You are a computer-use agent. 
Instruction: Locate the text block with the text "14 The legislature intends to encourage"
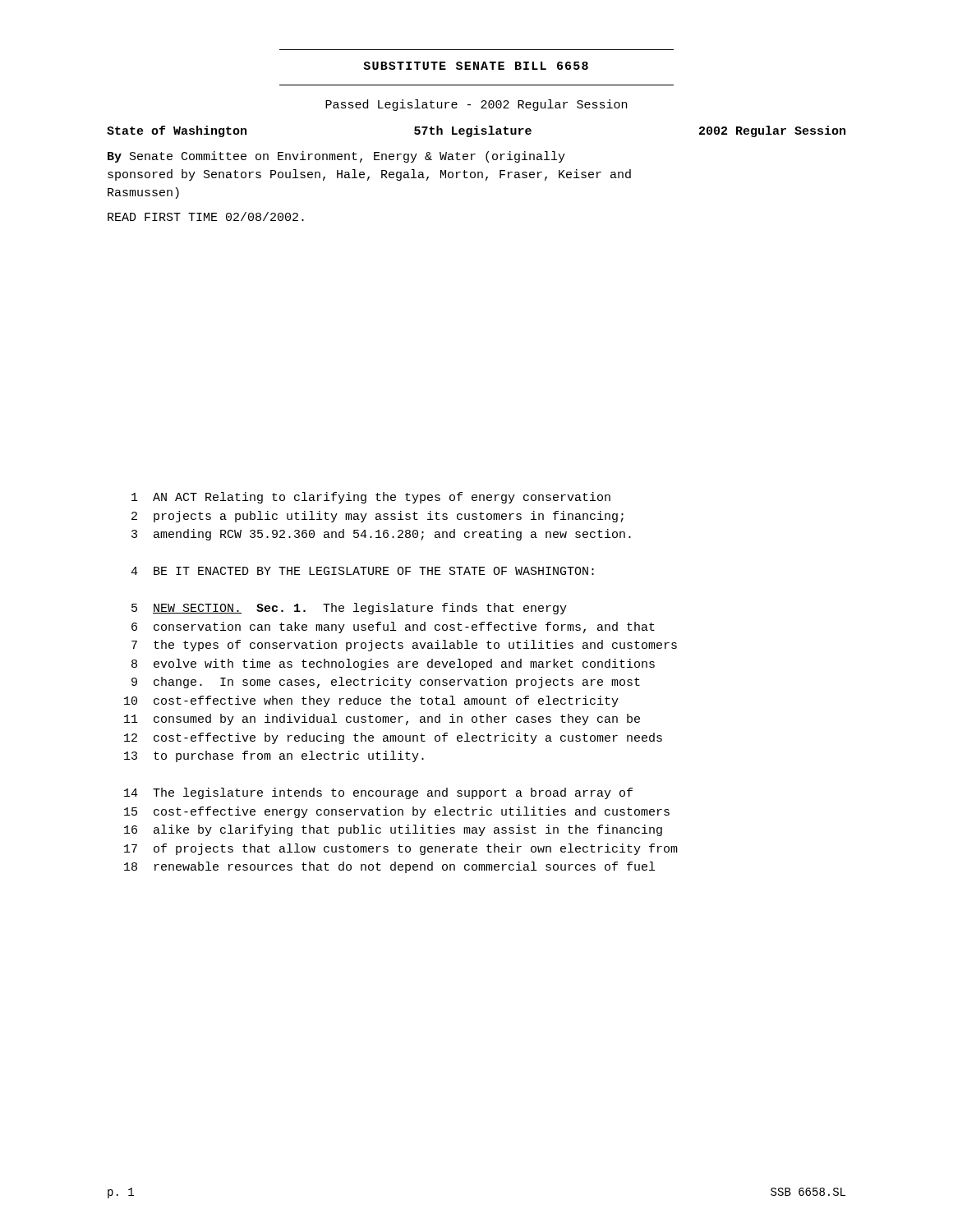tap(476, 832)
